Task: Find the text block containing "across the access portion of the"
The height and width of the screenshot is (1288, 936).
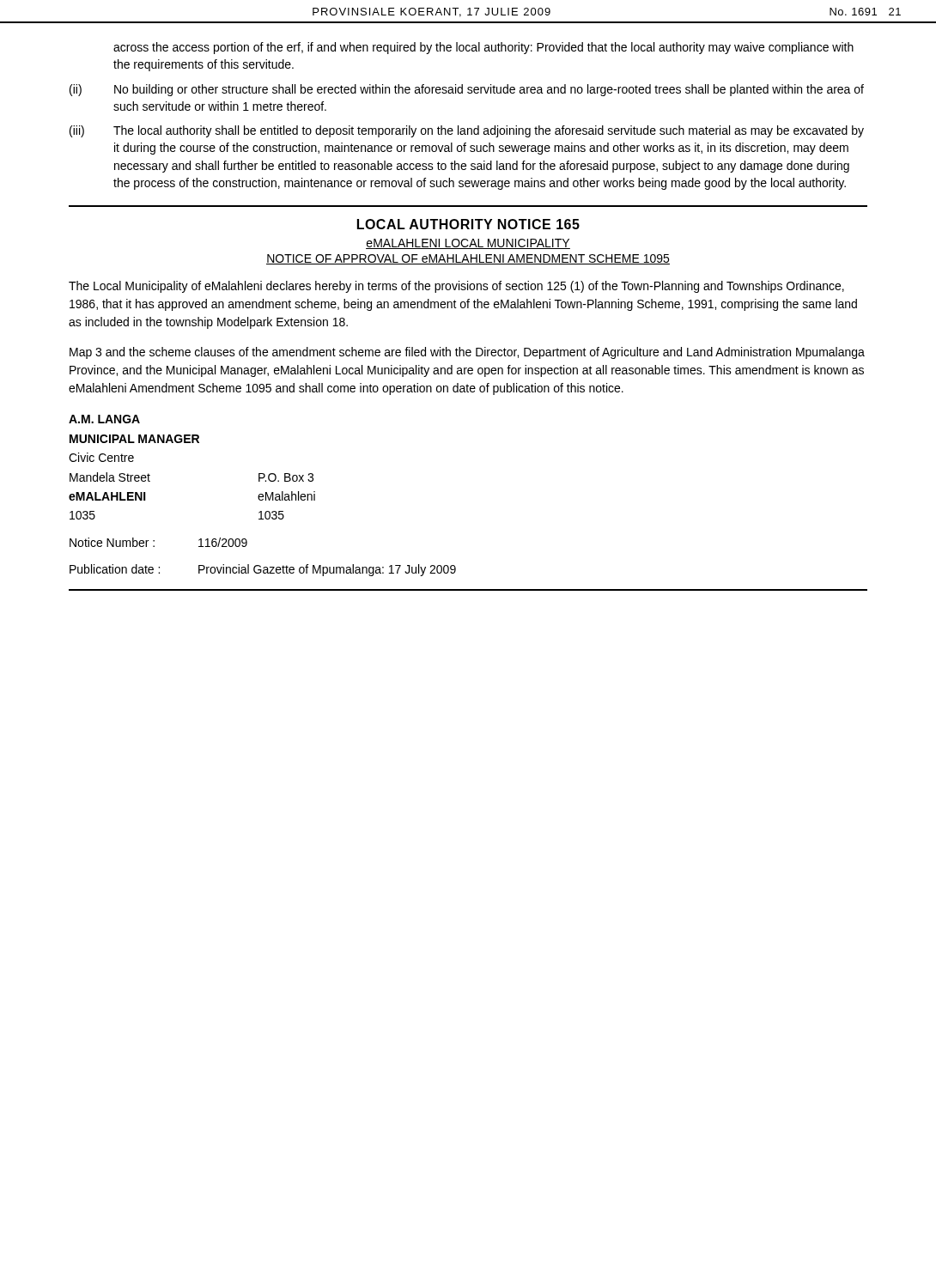Action: point(484,56)
